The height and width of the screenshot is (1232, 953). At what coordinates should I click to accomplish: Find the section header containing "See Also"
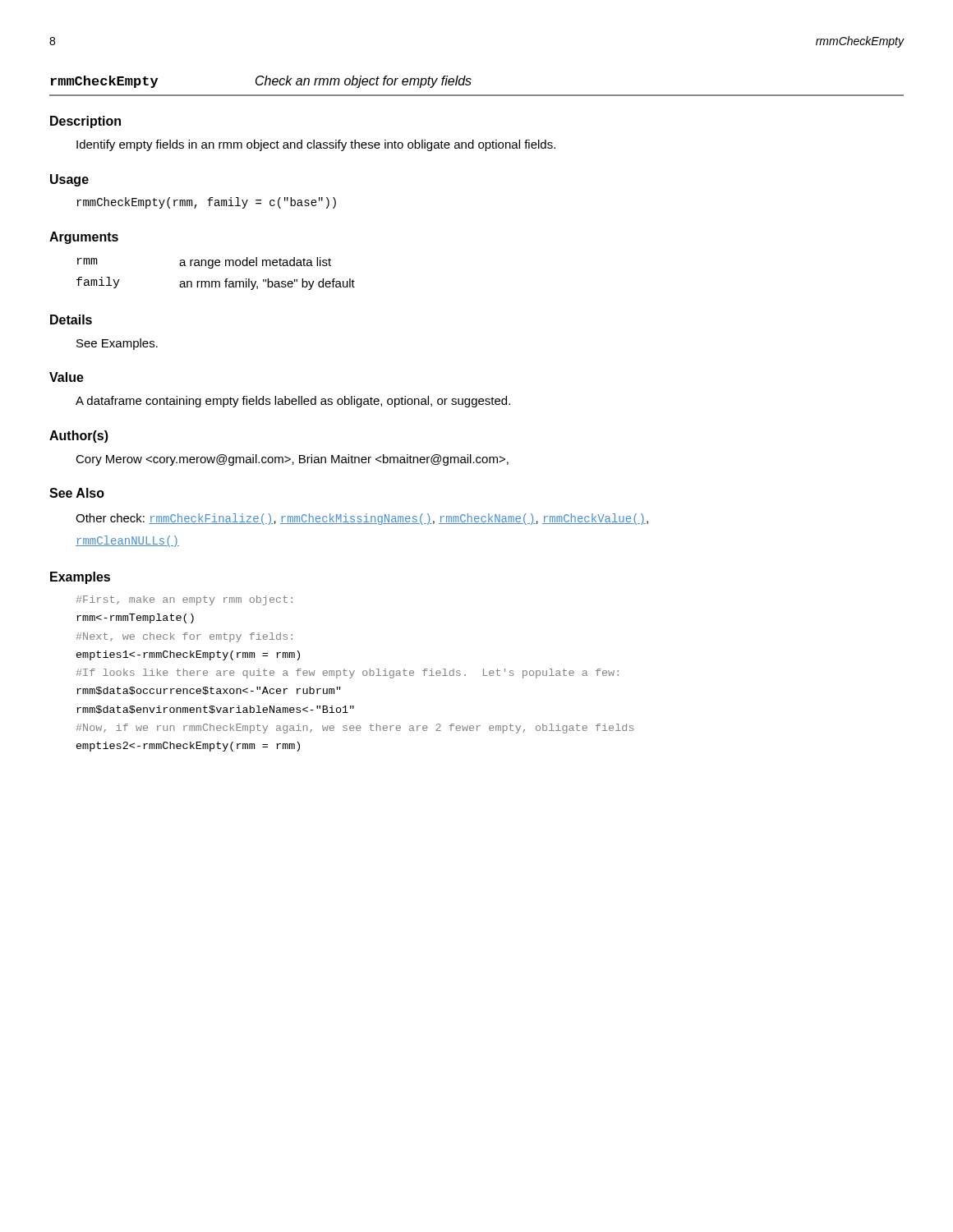pos(77,494)
